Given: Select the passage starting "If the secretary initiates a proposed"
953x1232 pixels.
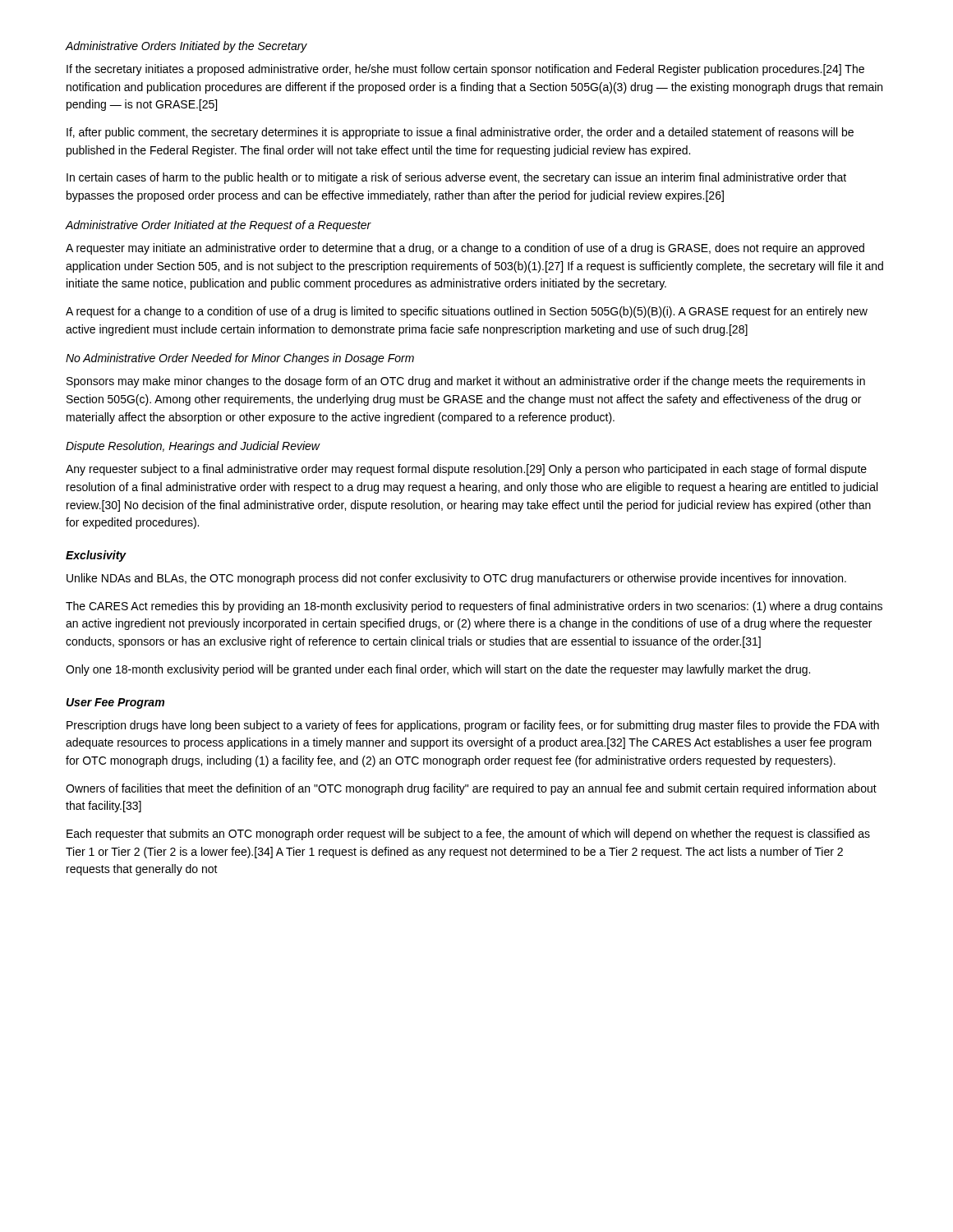Looking at the screenshot, I should [474, 87].
